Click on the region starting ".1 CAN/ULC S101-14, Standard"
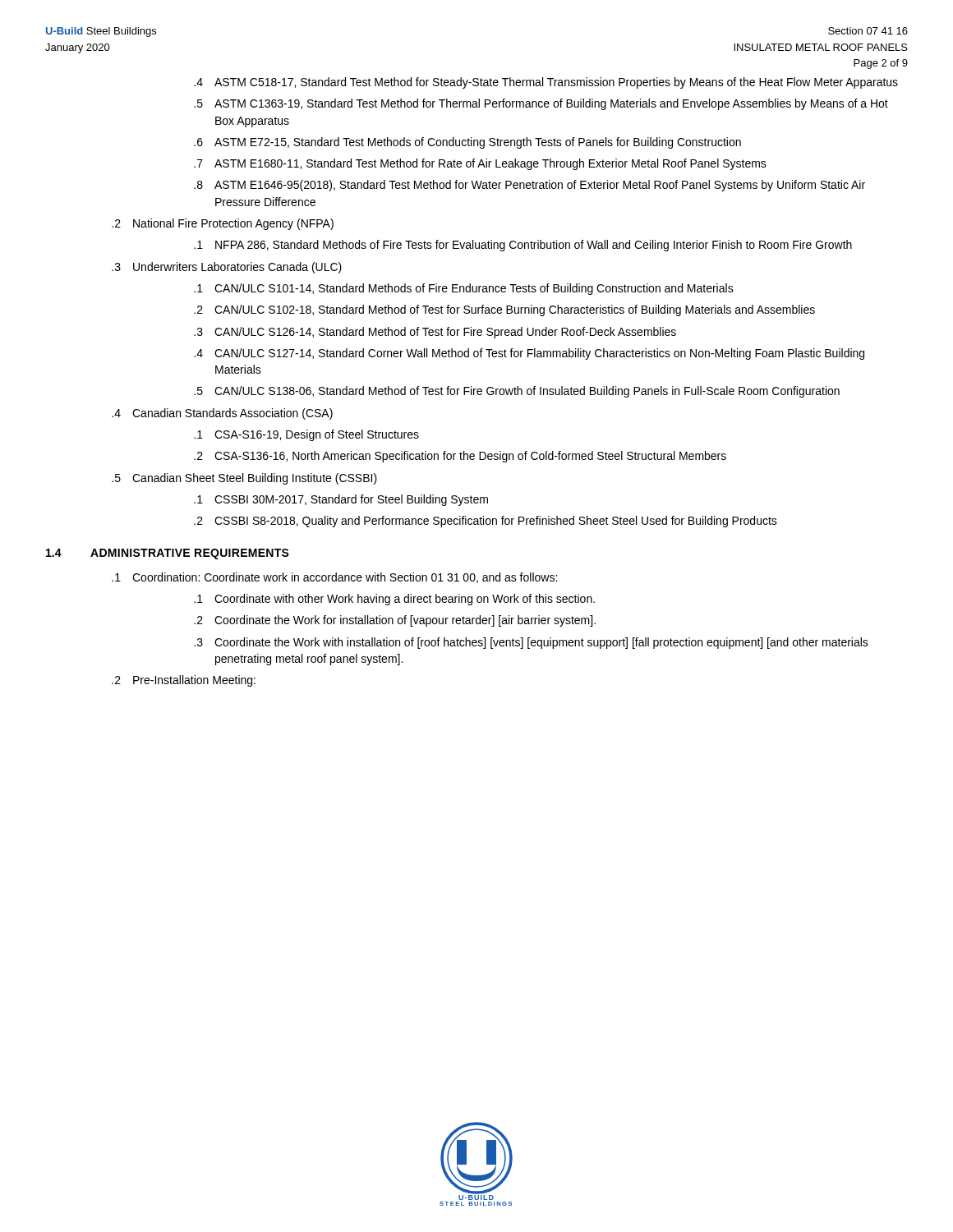This screenshot has height=1232, width=953. pos(534,288)
